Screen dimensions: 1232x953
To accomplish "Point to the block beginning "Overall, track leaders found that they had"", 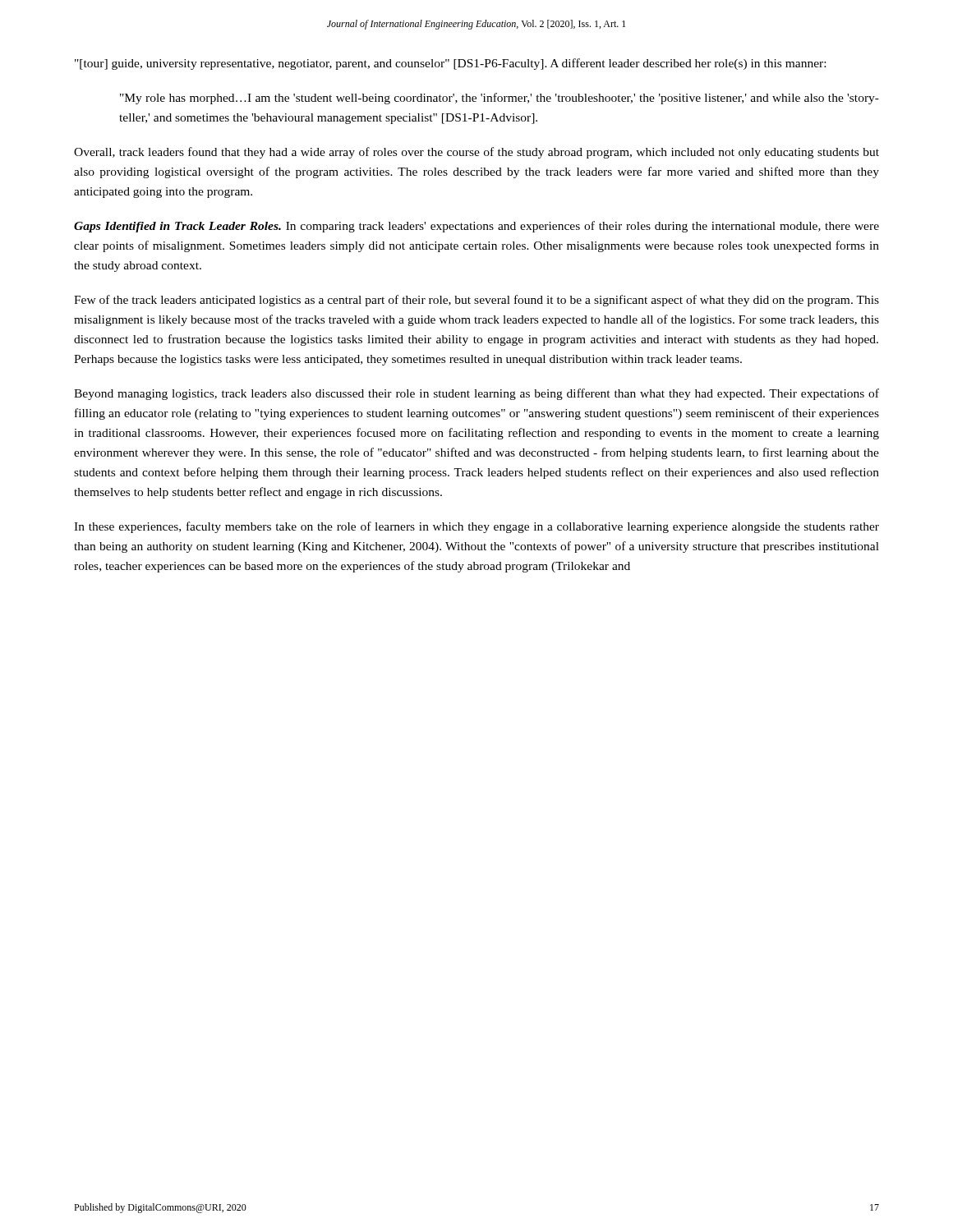I will (x=476, y=171).
